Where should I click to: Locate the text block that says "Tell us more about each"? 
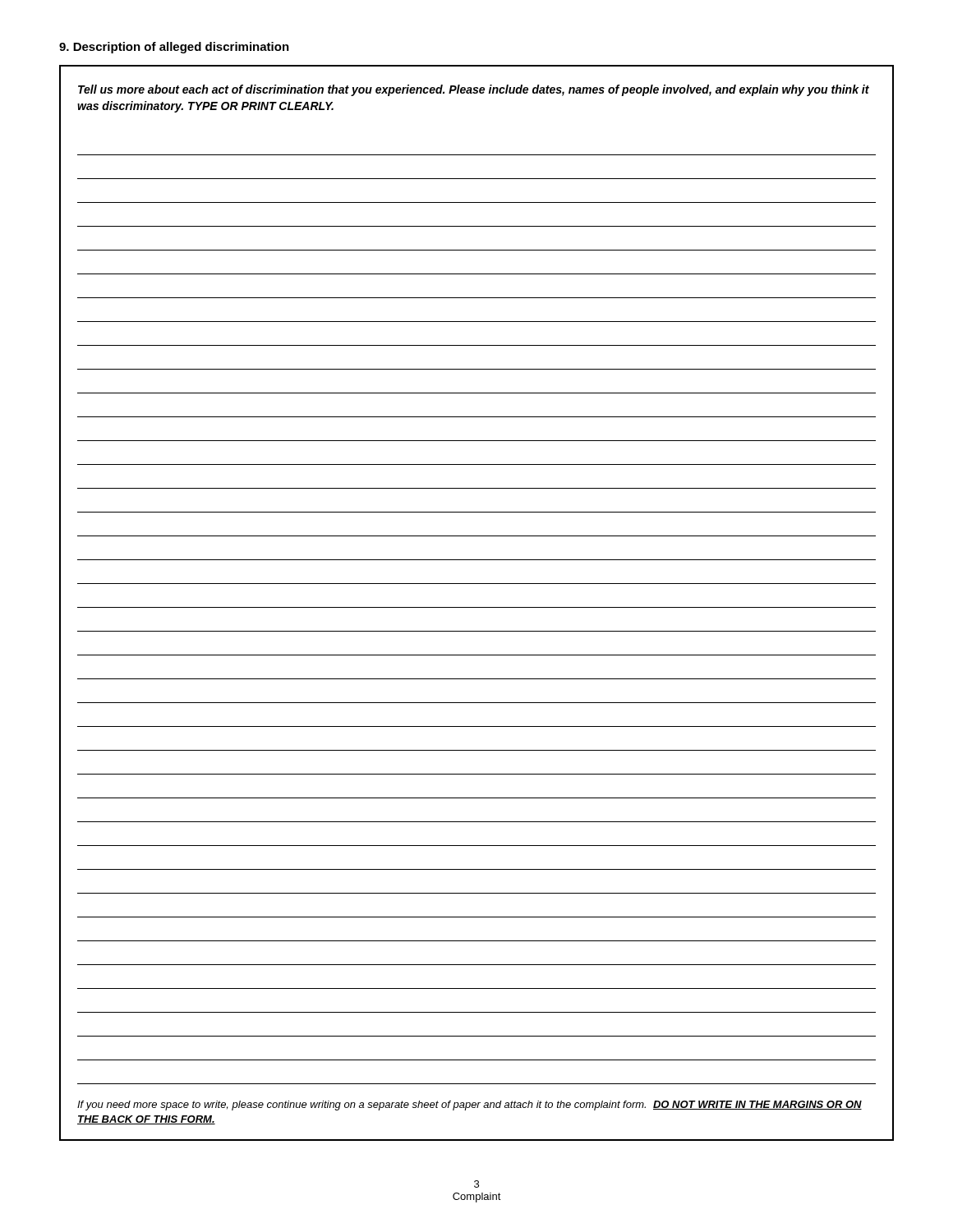476,605
